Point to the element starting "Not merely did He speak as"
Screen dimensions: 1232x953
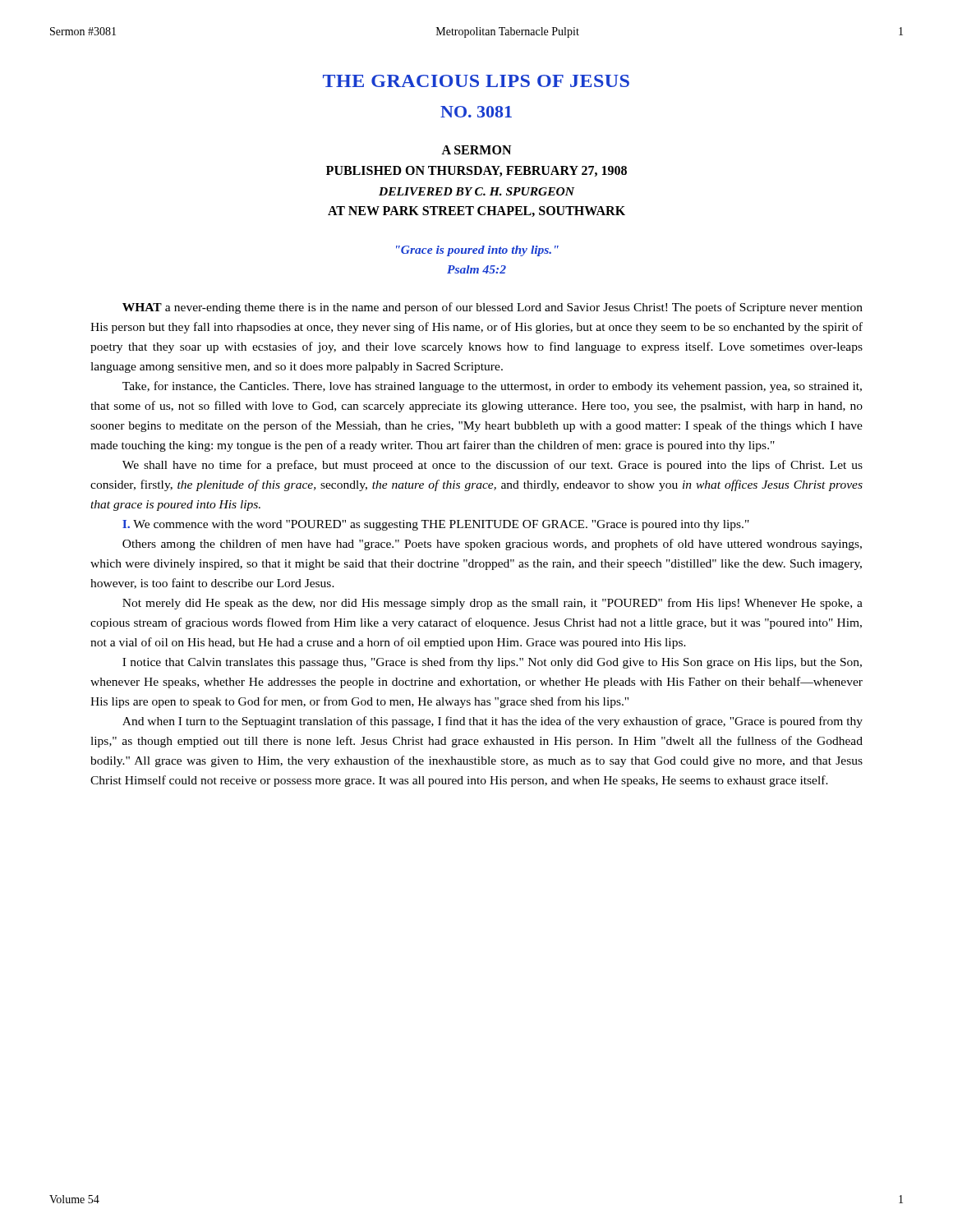point(476,623)
